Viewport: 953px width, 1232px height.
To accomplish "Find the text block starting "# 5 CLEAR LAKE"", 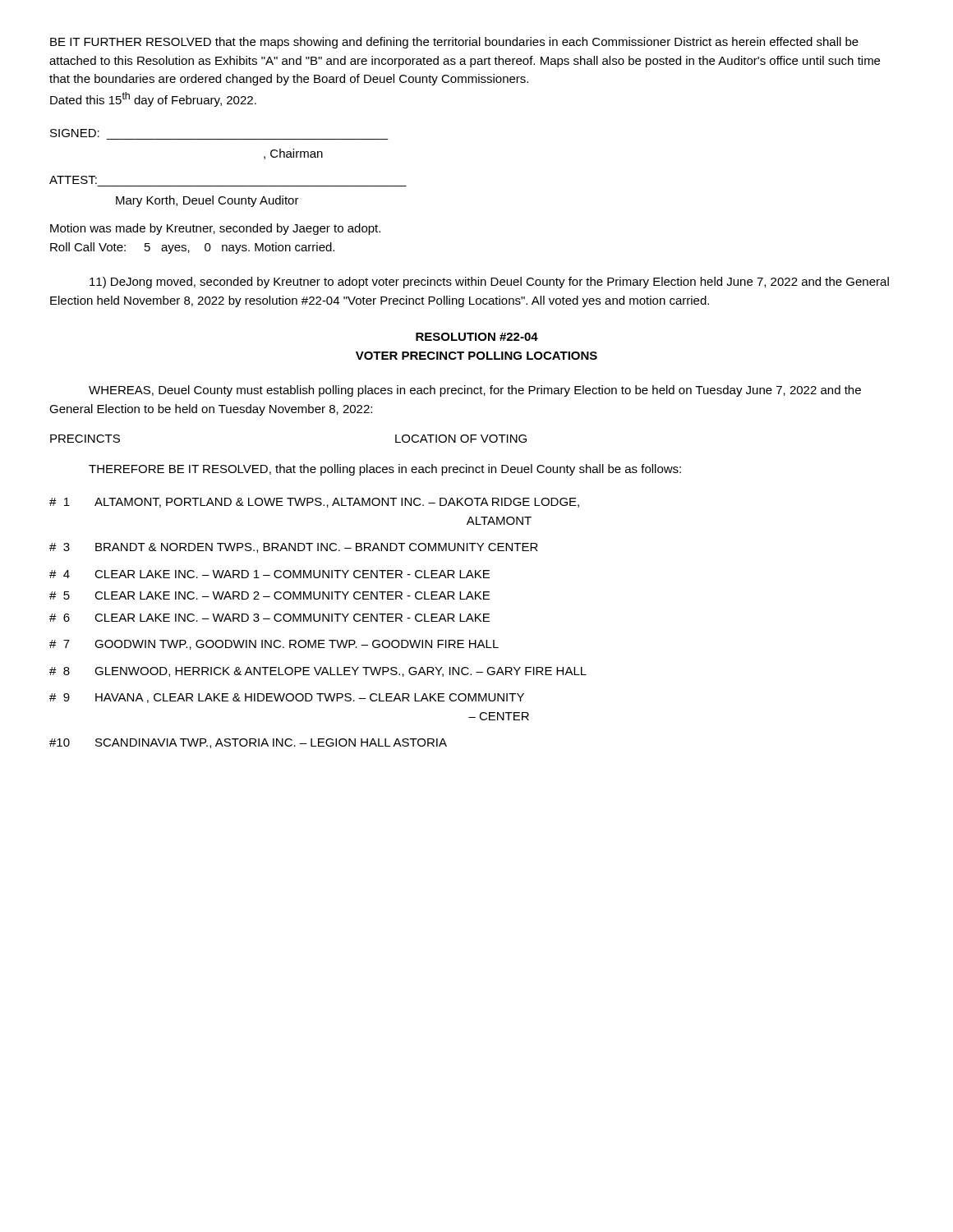I will point(476,596).
